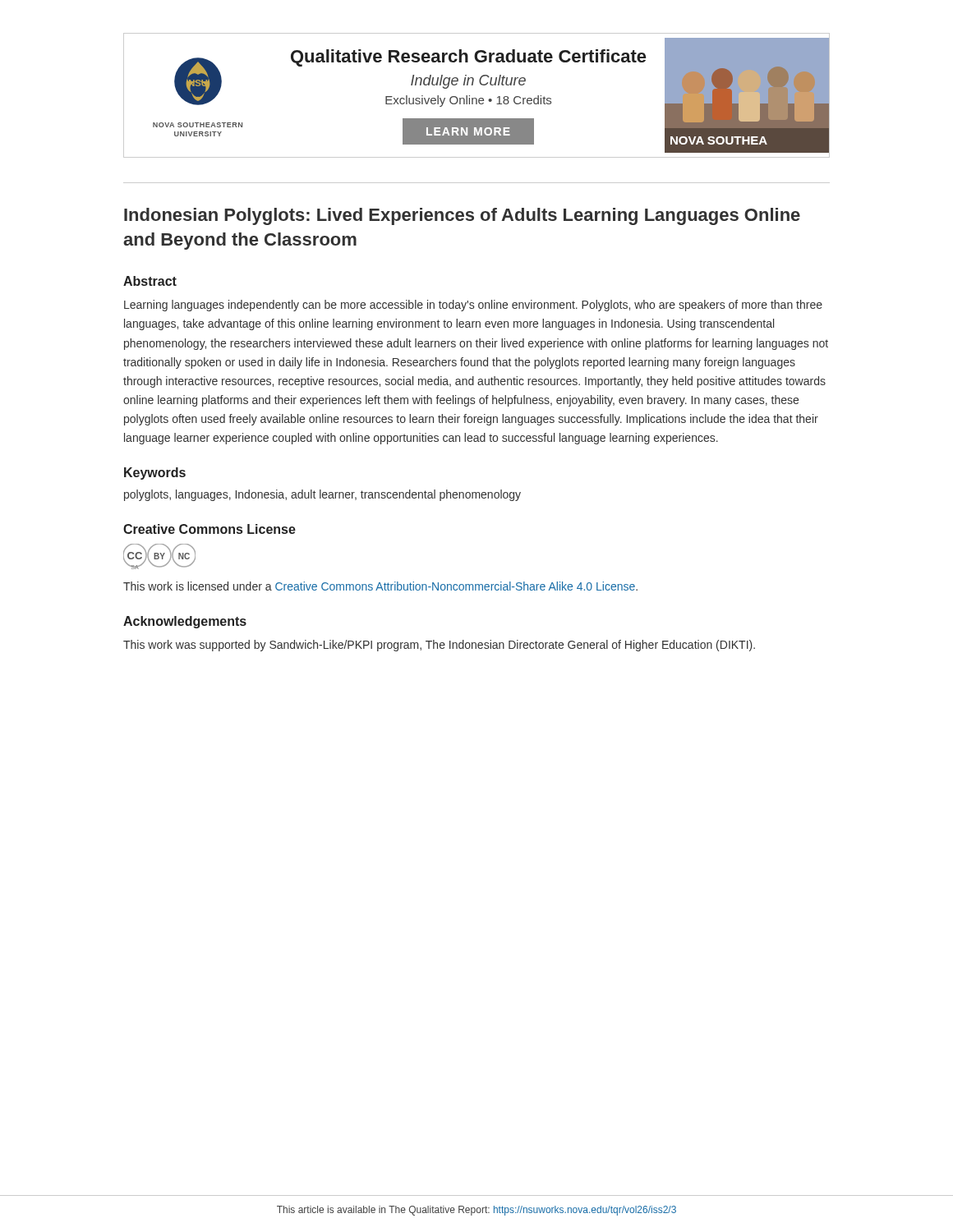Click on the text containing "polyglots, languages, Indonesia, adult learner, transcendental phenomenology"
953x1232 pixels.
(322, 495)
